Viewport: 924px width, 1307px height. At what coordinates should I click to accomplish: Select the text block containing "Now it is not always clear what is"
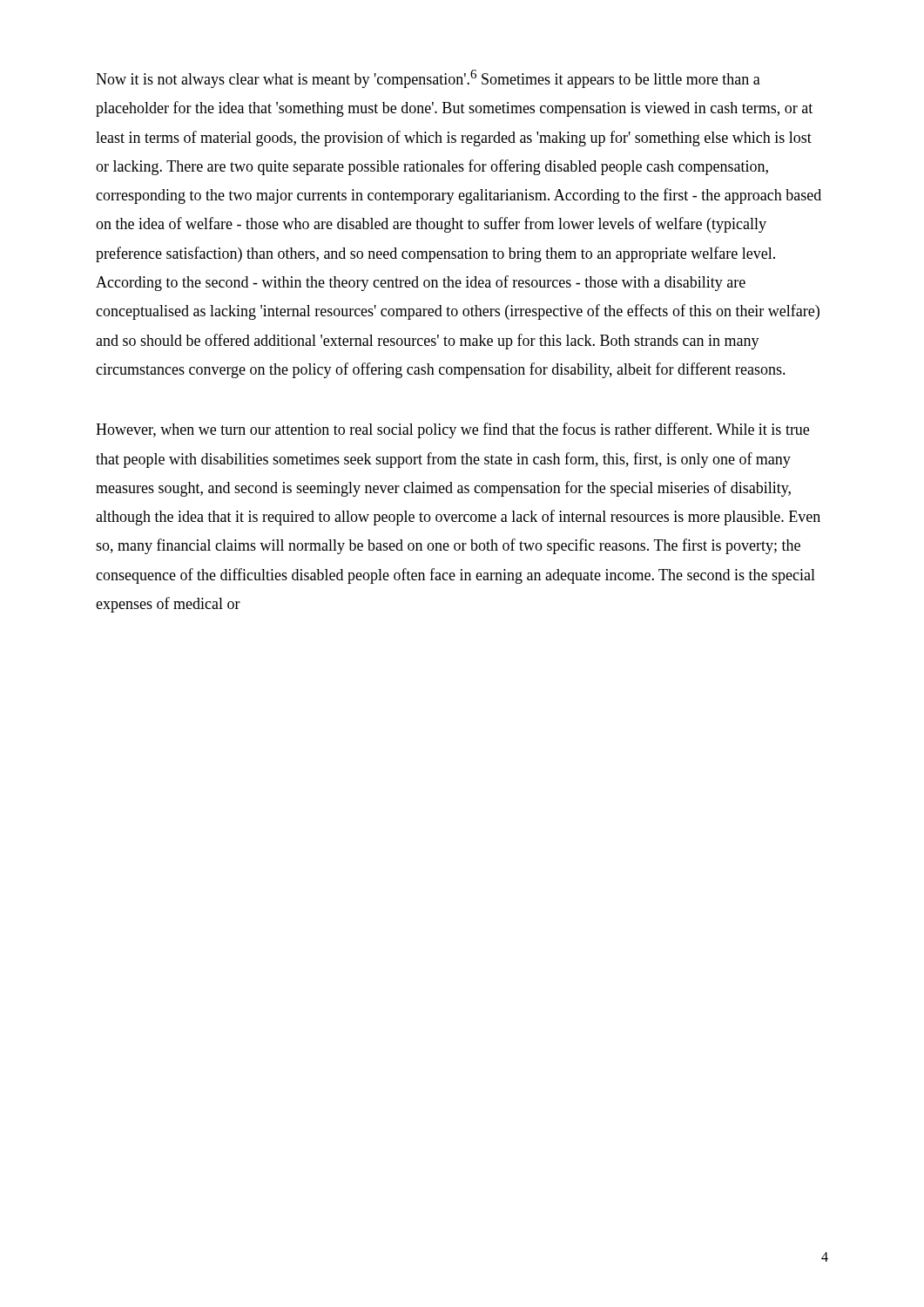pyautogui.click(x=459, y=223)
